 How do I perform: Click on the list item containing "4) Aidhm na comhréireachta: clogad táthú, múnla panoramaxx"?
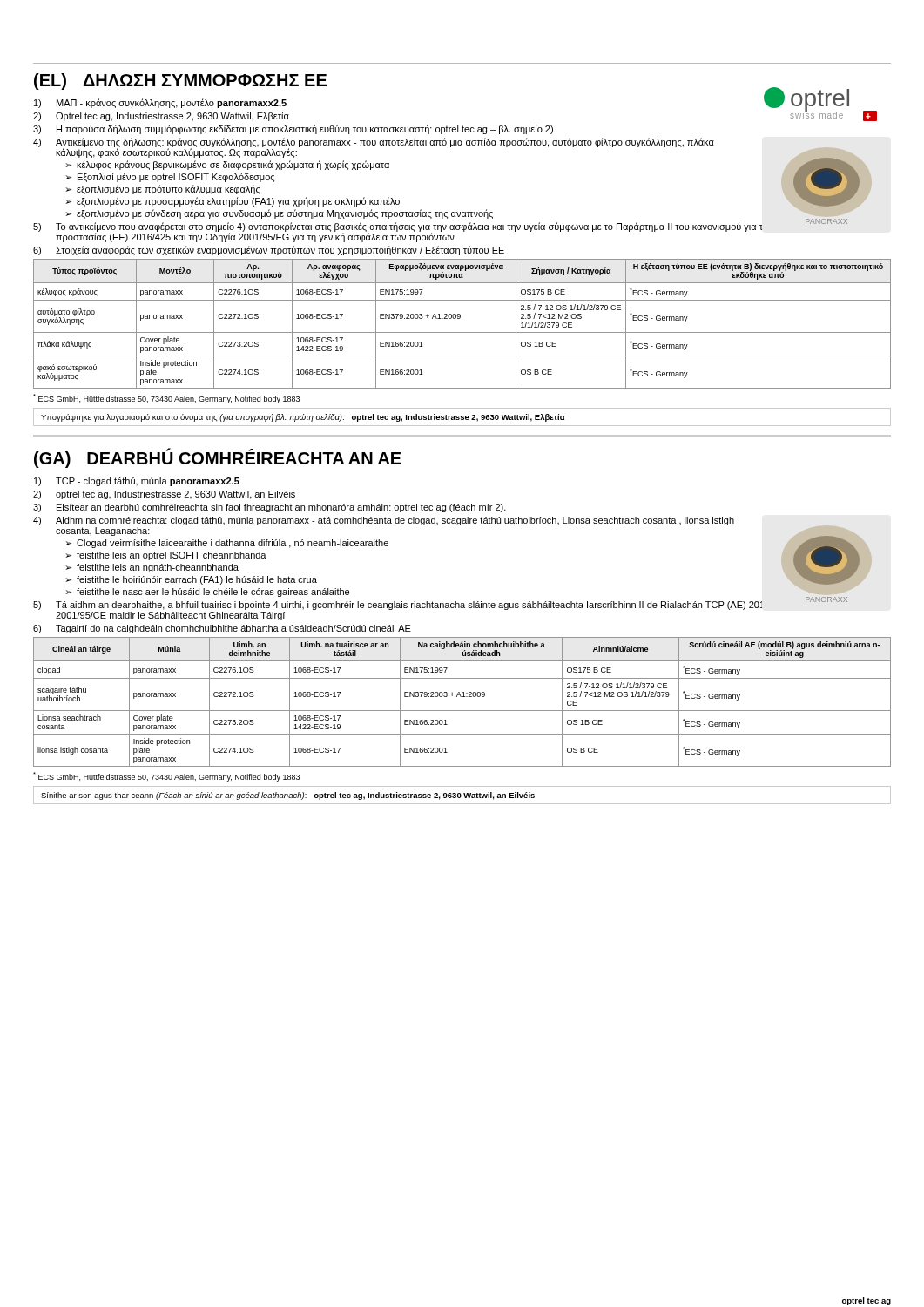tap(392, 525)
